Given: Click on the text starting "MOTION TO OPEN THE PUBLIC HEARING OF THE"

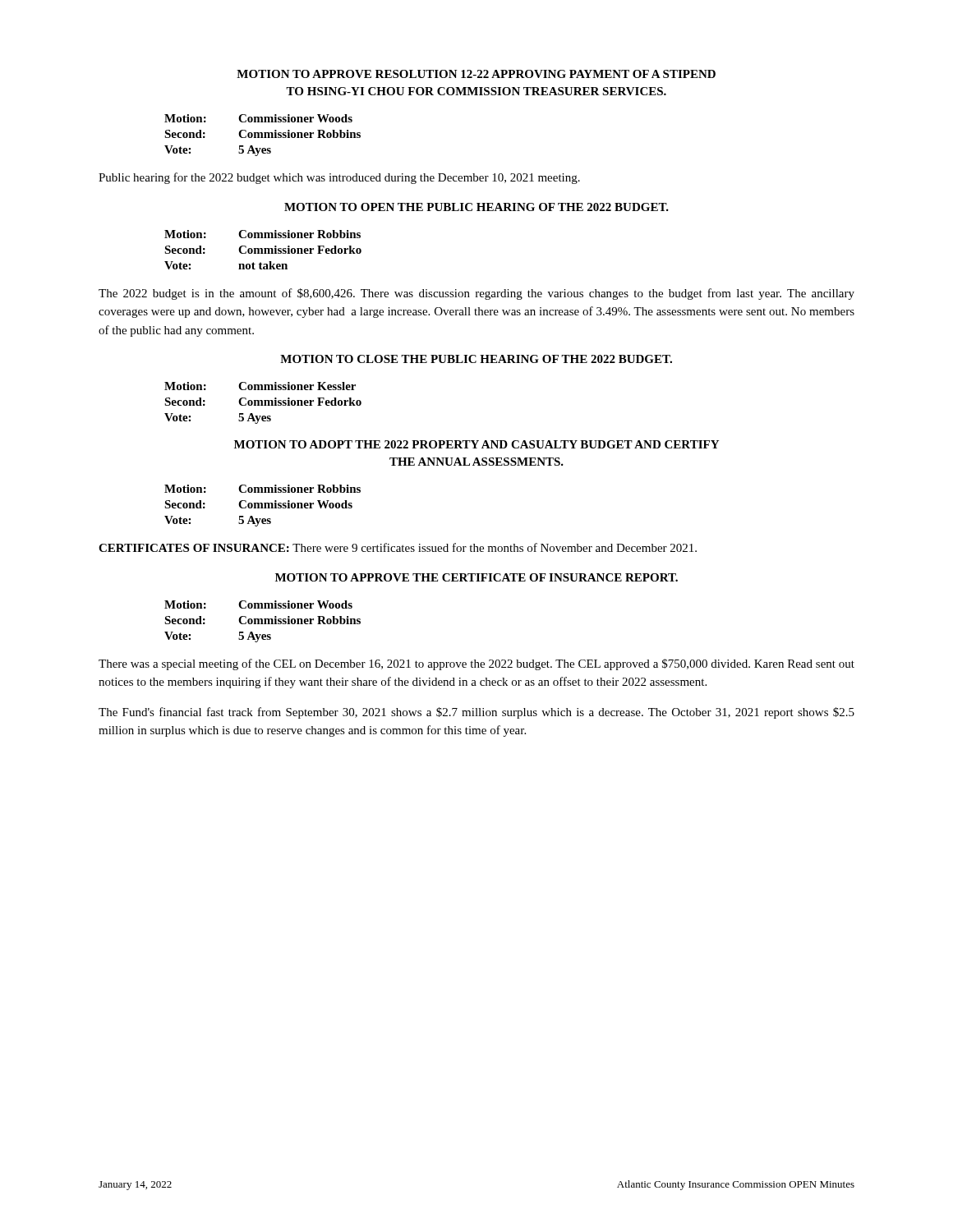Looking at the screenshot, I should 476,207.
